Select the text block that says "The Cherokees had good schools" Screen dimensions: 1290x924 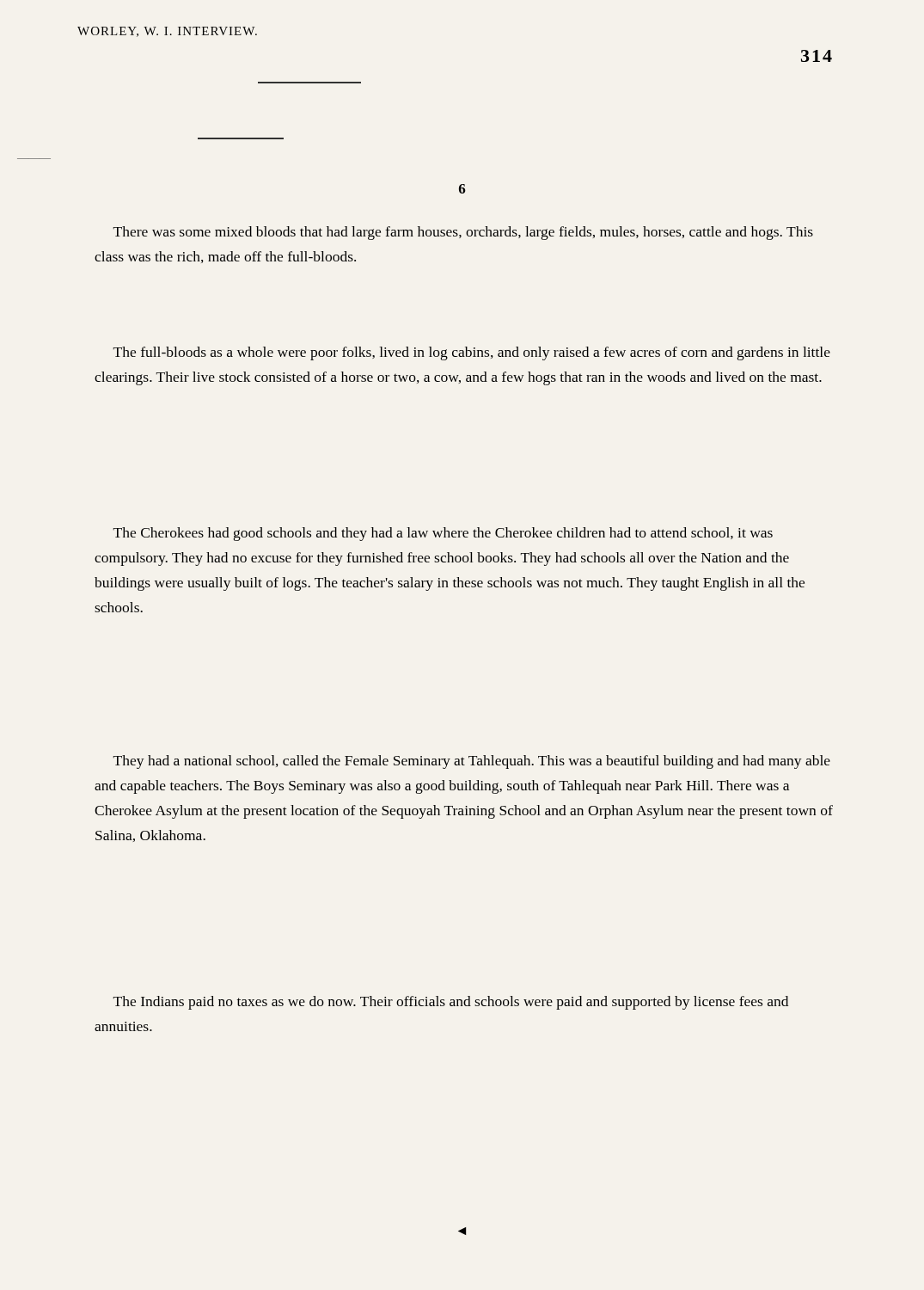(450, 570)
